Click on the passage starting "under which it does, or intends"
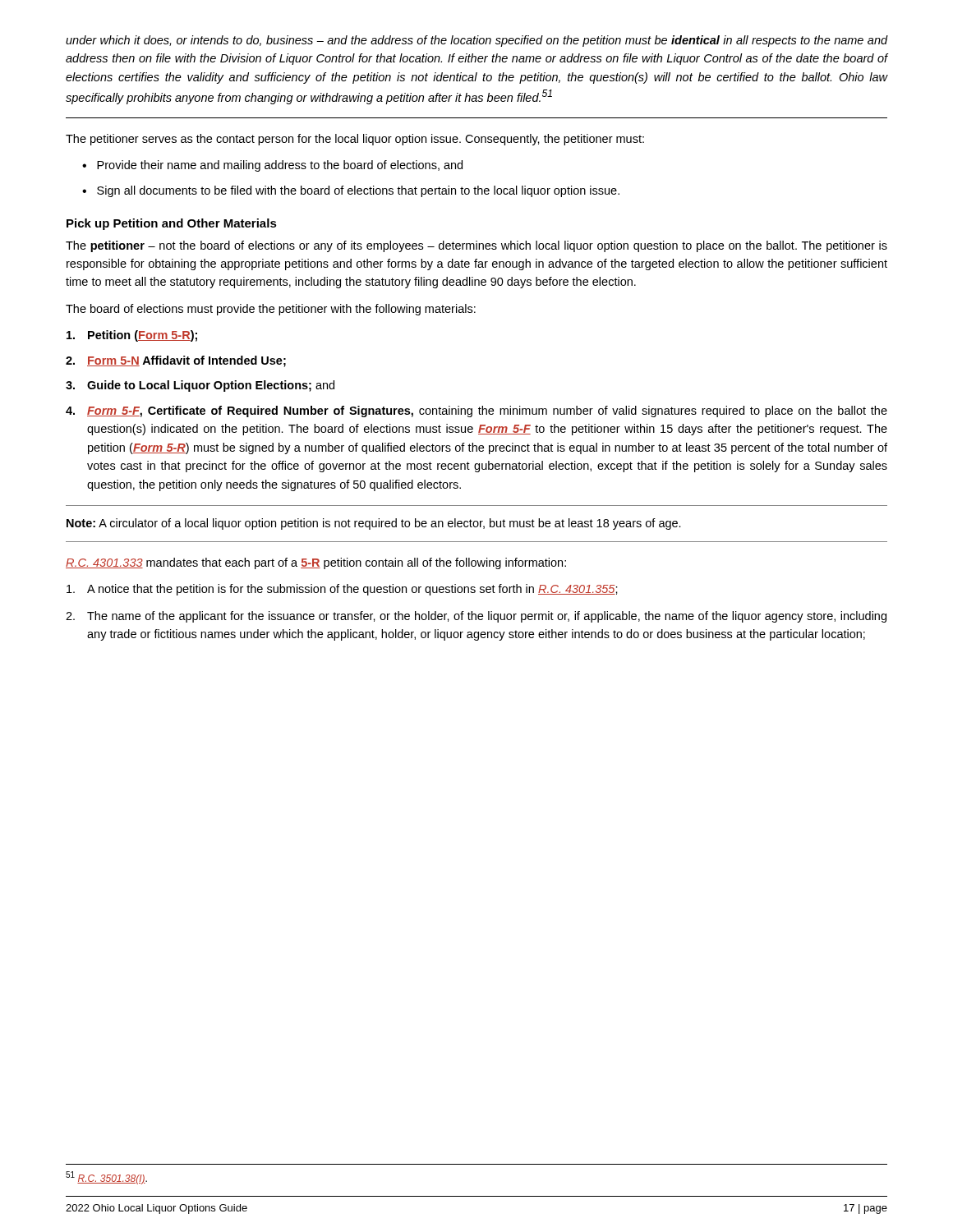The image size is (953, 1232). (476, 69)
